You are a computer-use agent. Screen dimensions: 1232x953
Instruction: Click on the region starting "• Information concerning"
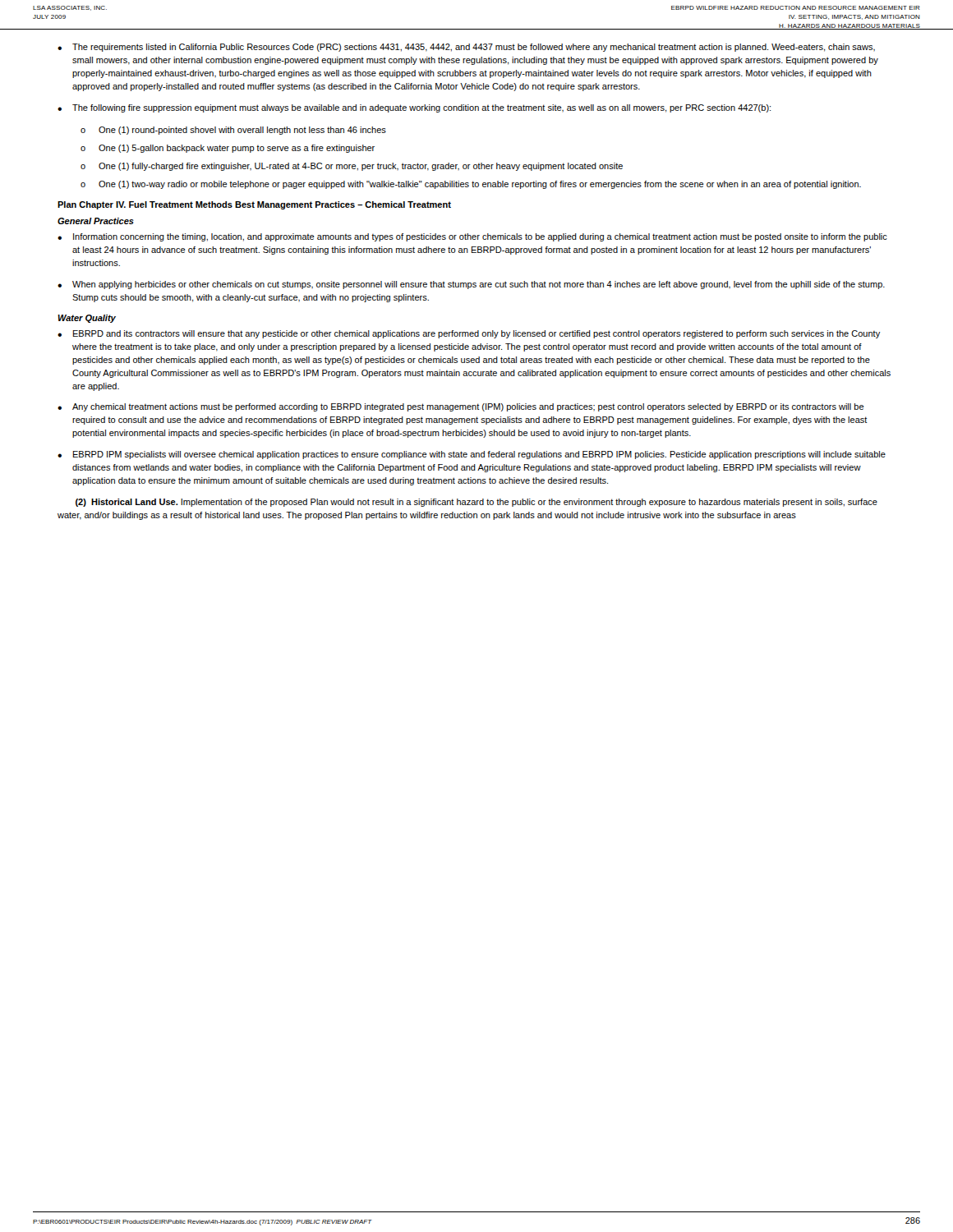[x=476, y=251]
